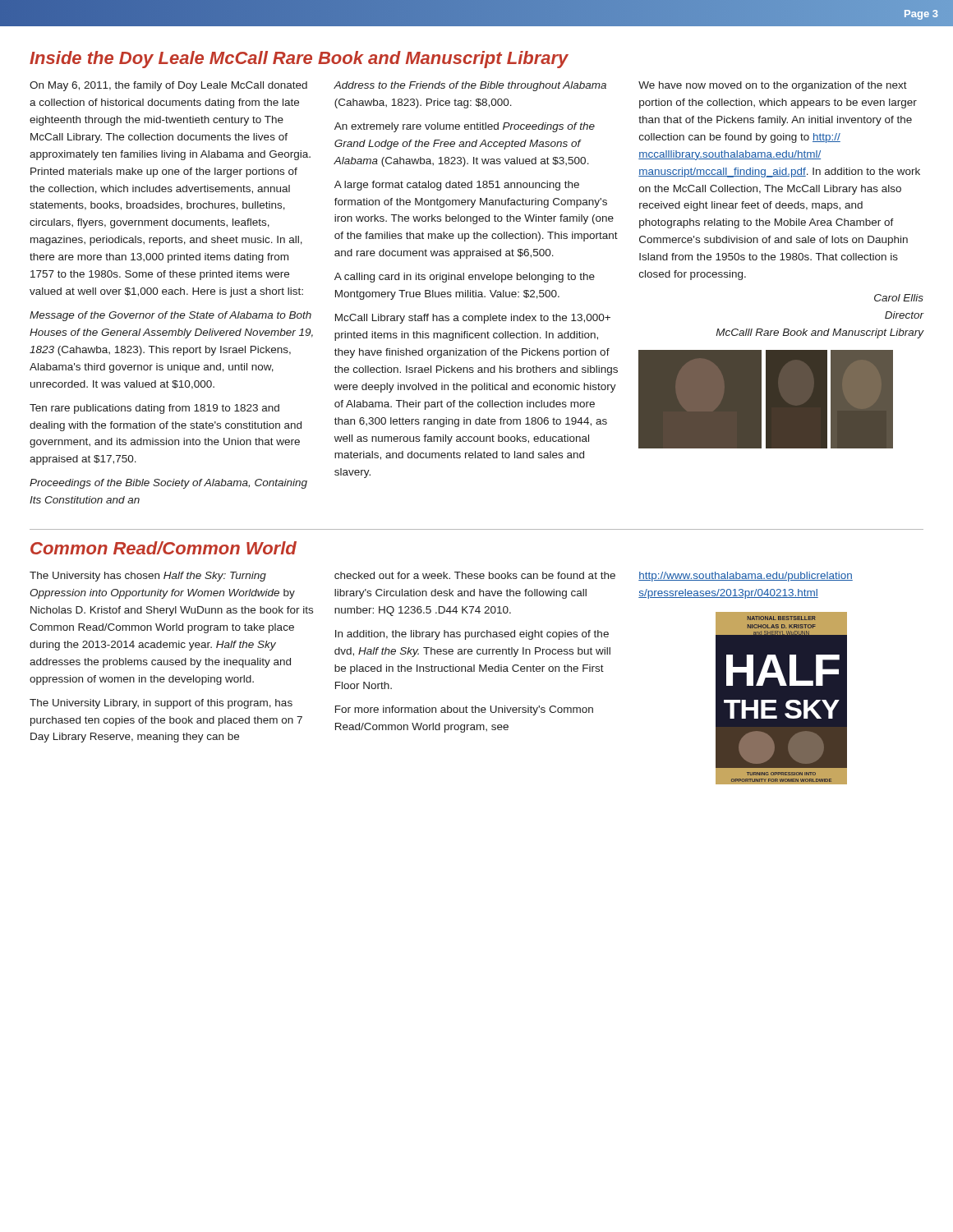Navigate to the text starting "The University has chosen"
Viewport: 953px width, 1232px height.
pyautogui.click(x=172, y=657)
